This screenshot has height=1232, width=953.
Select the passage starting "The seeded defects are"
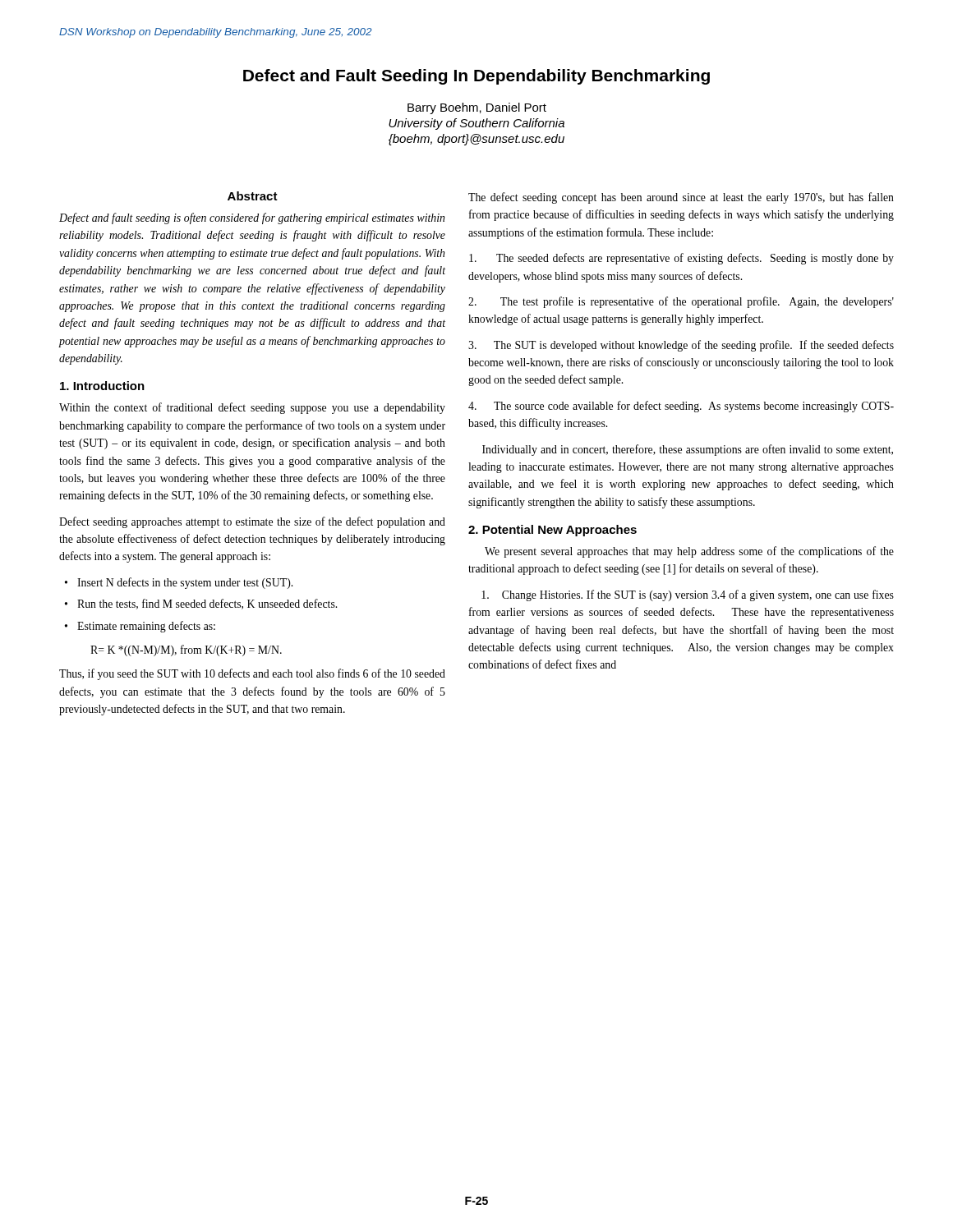pos(681,267)
